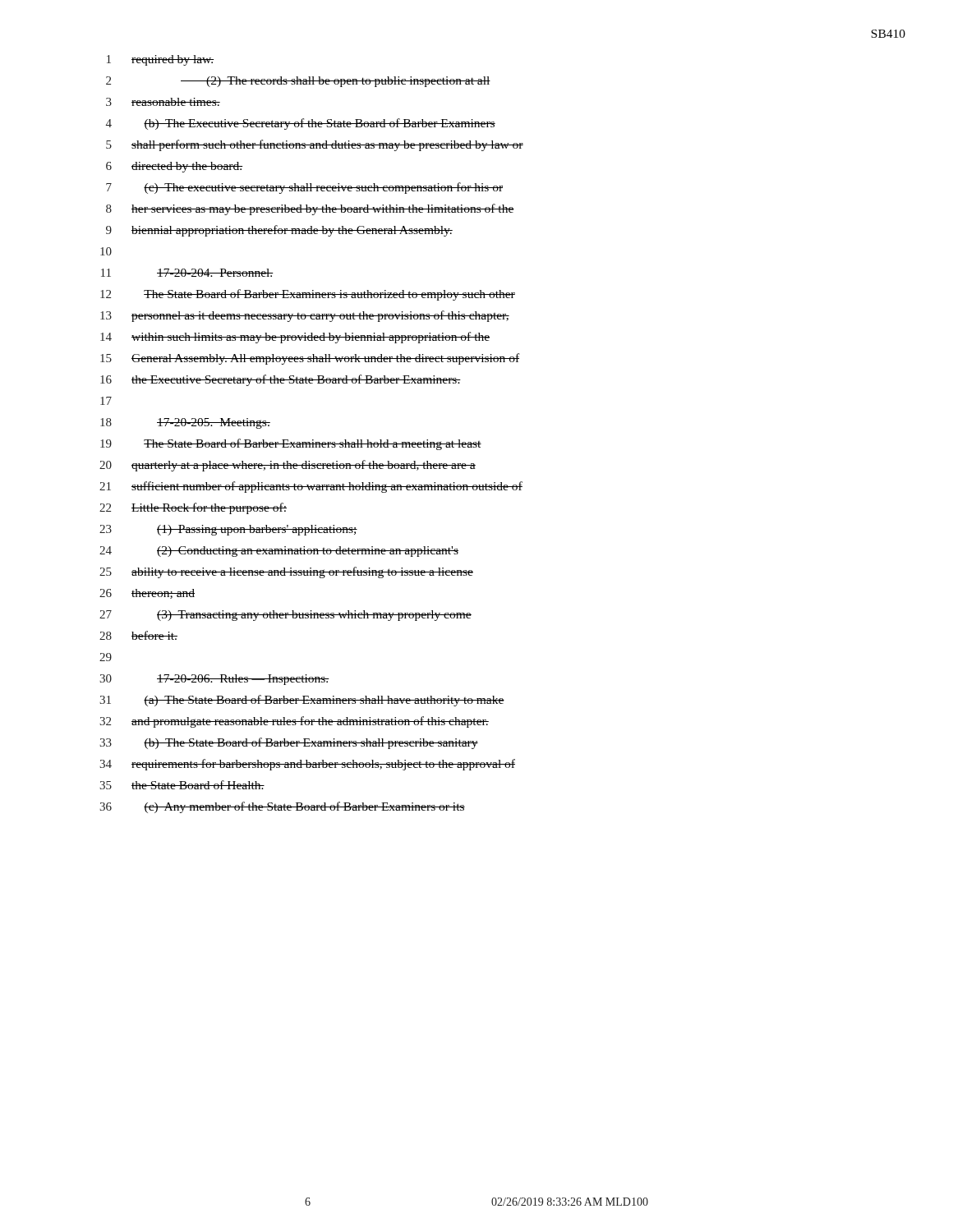Image resolution: width=953 pixels, height=1232 pixels.
Task: Locate the text starting "24 (2) Conducting an"
Action: click(270, 550)
